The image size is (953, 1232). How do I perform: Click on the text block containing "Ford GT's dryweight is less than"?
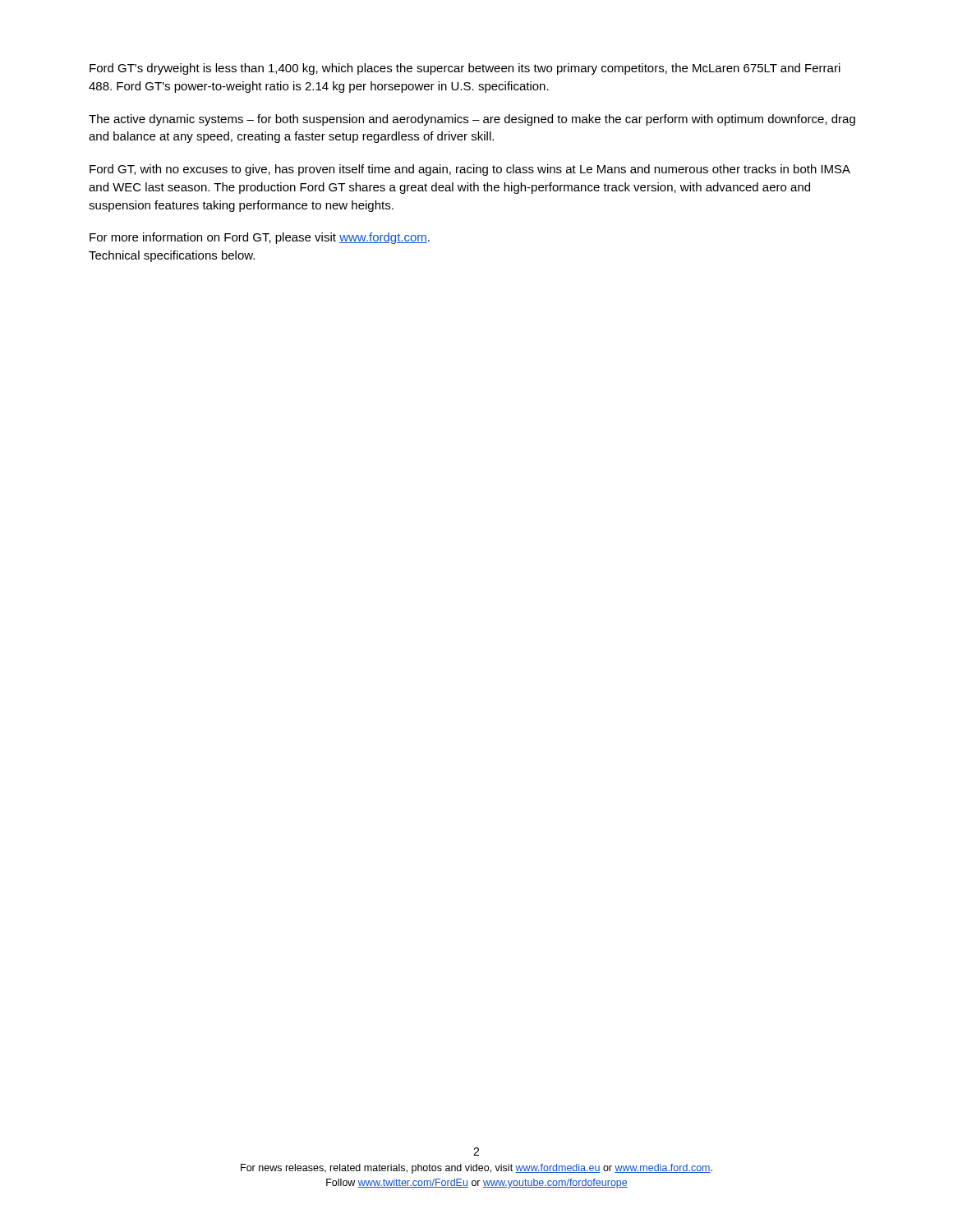point(465,77)
